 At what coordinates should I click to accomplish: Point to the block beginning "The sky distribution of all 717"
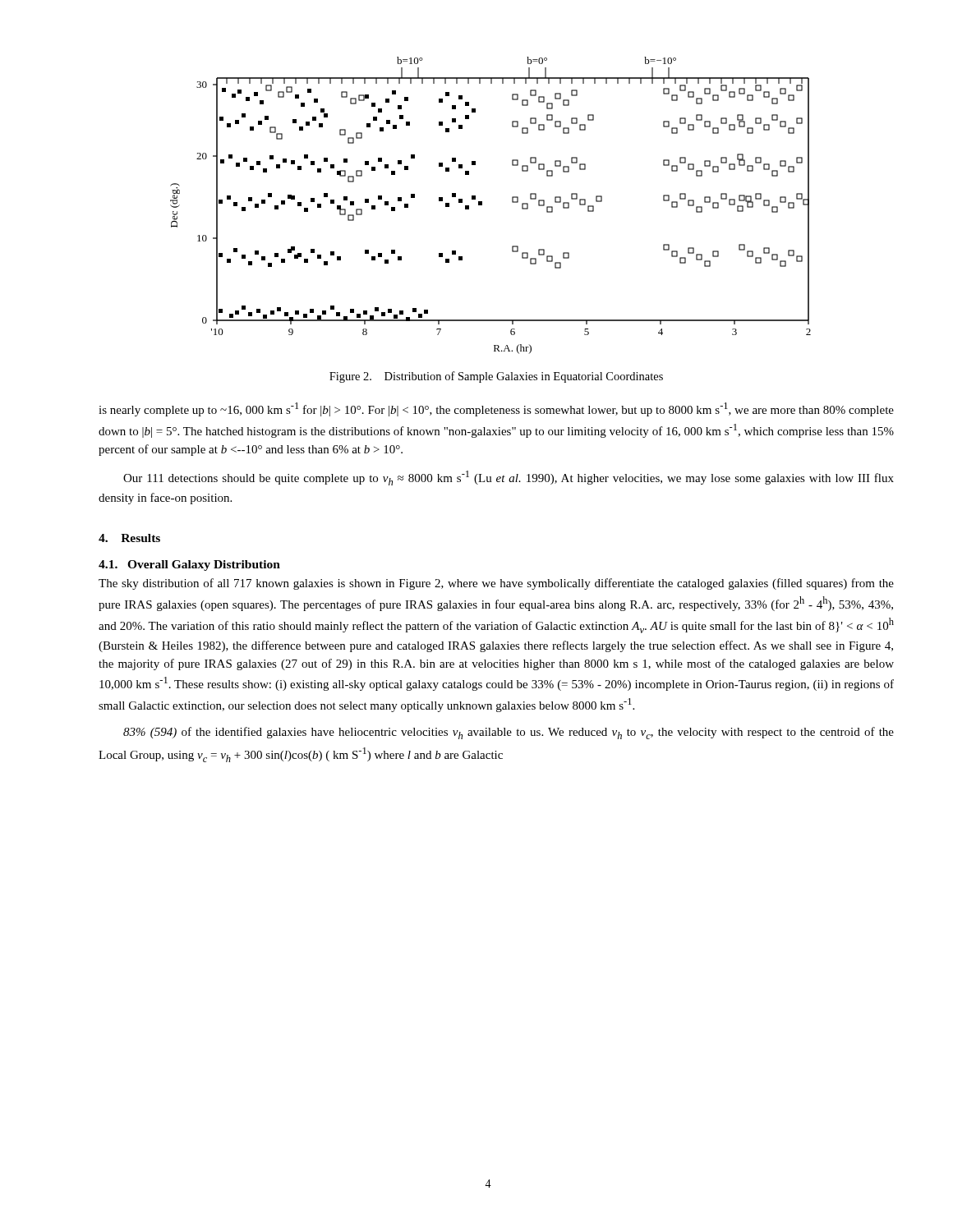(496, 644)
